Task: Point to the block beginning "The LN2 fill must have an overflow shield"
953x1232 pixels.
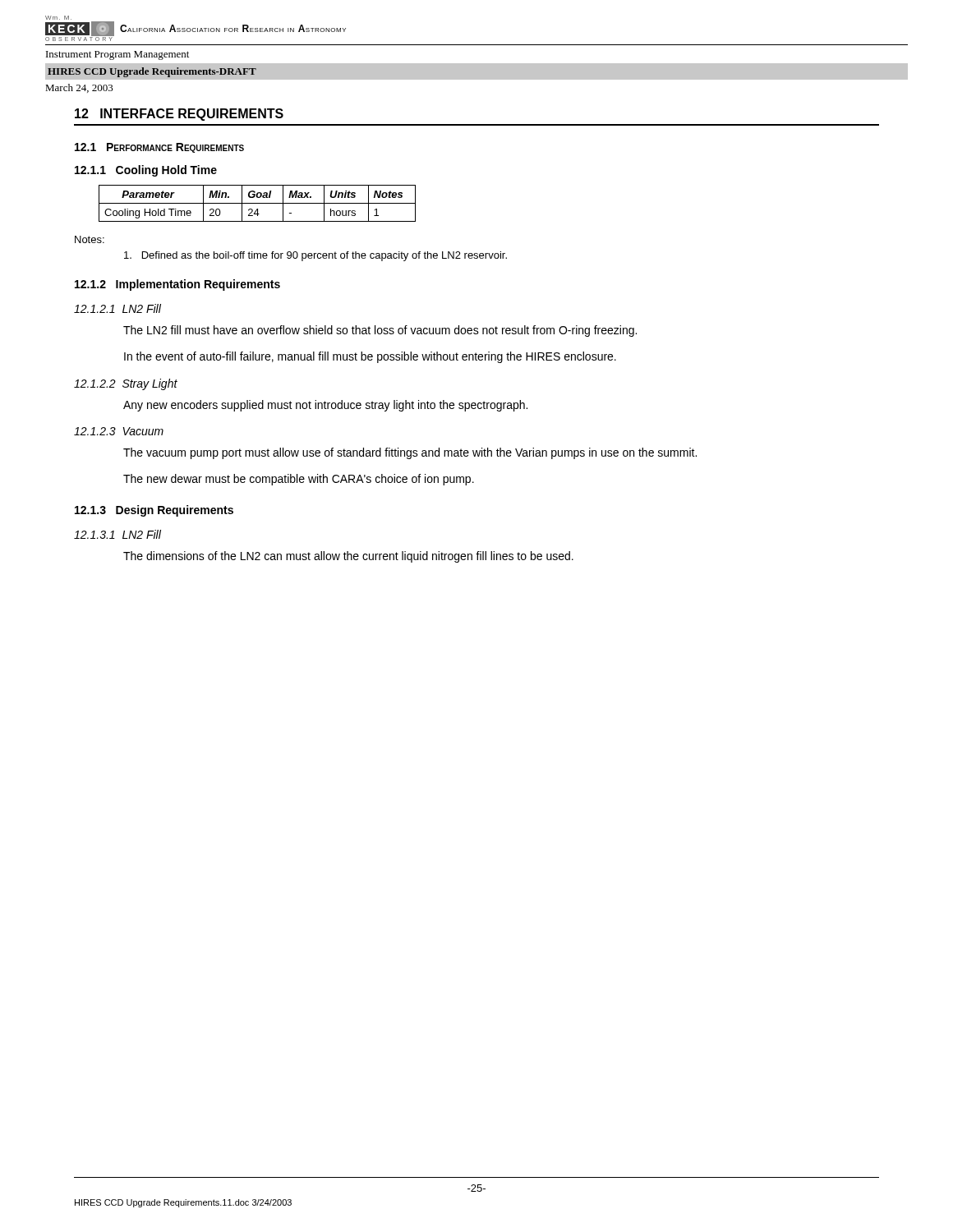Action: pos(381,330)
